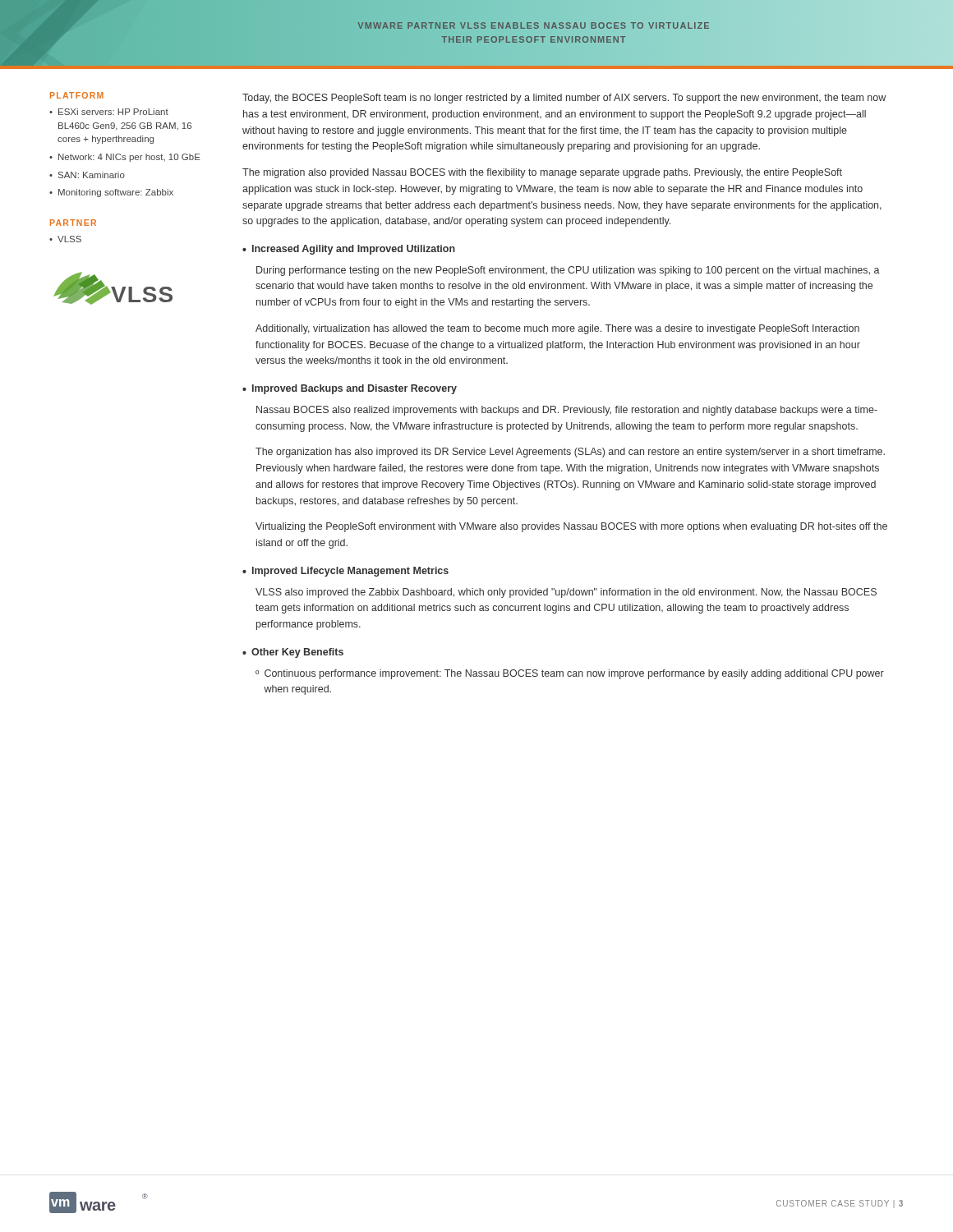
Task: Locate the region starting "Improved Backups and"
Action: point(354,389)
